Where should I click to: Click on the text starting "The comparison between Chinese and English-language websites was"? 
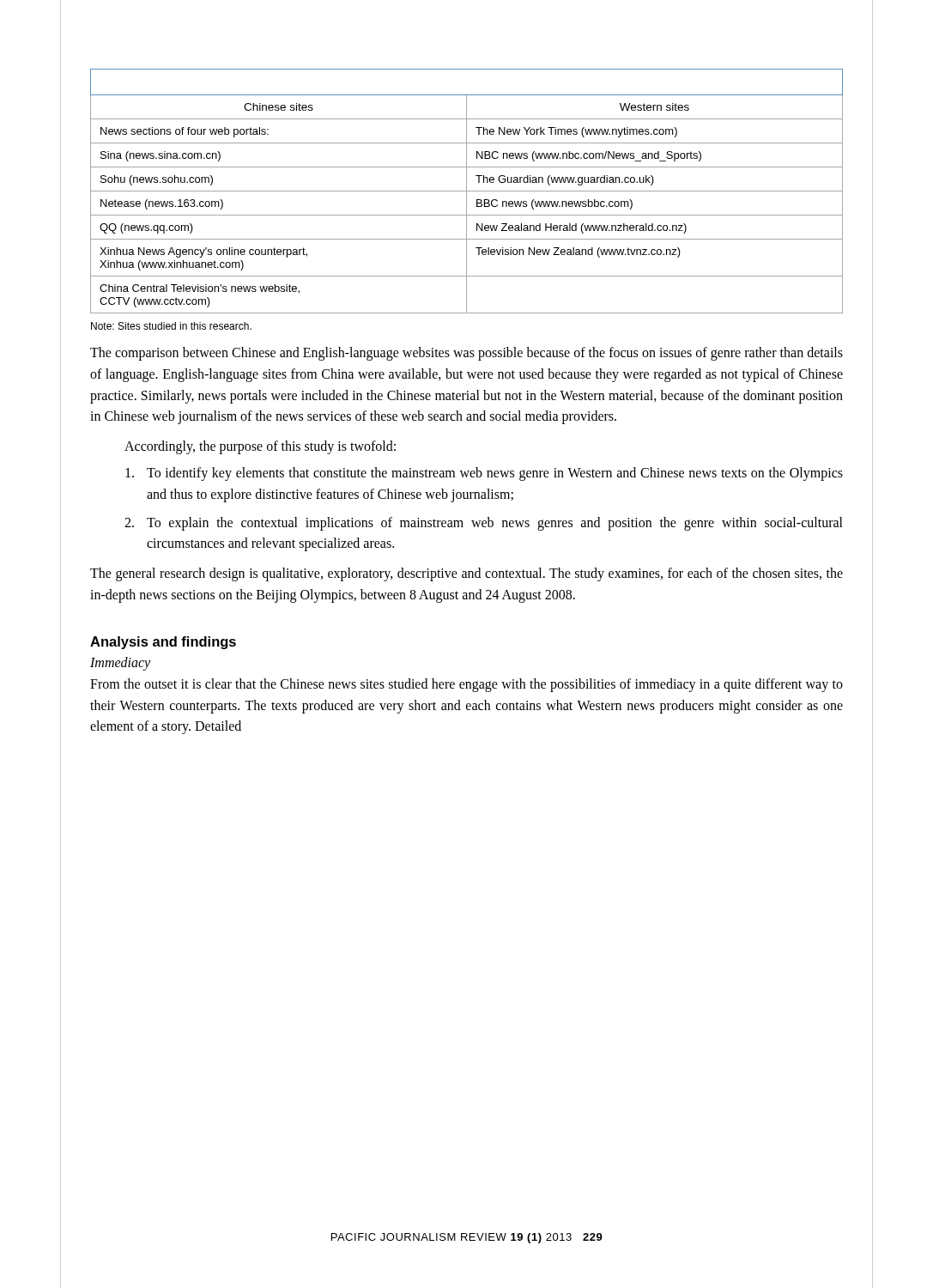click(x=466, y=384)
